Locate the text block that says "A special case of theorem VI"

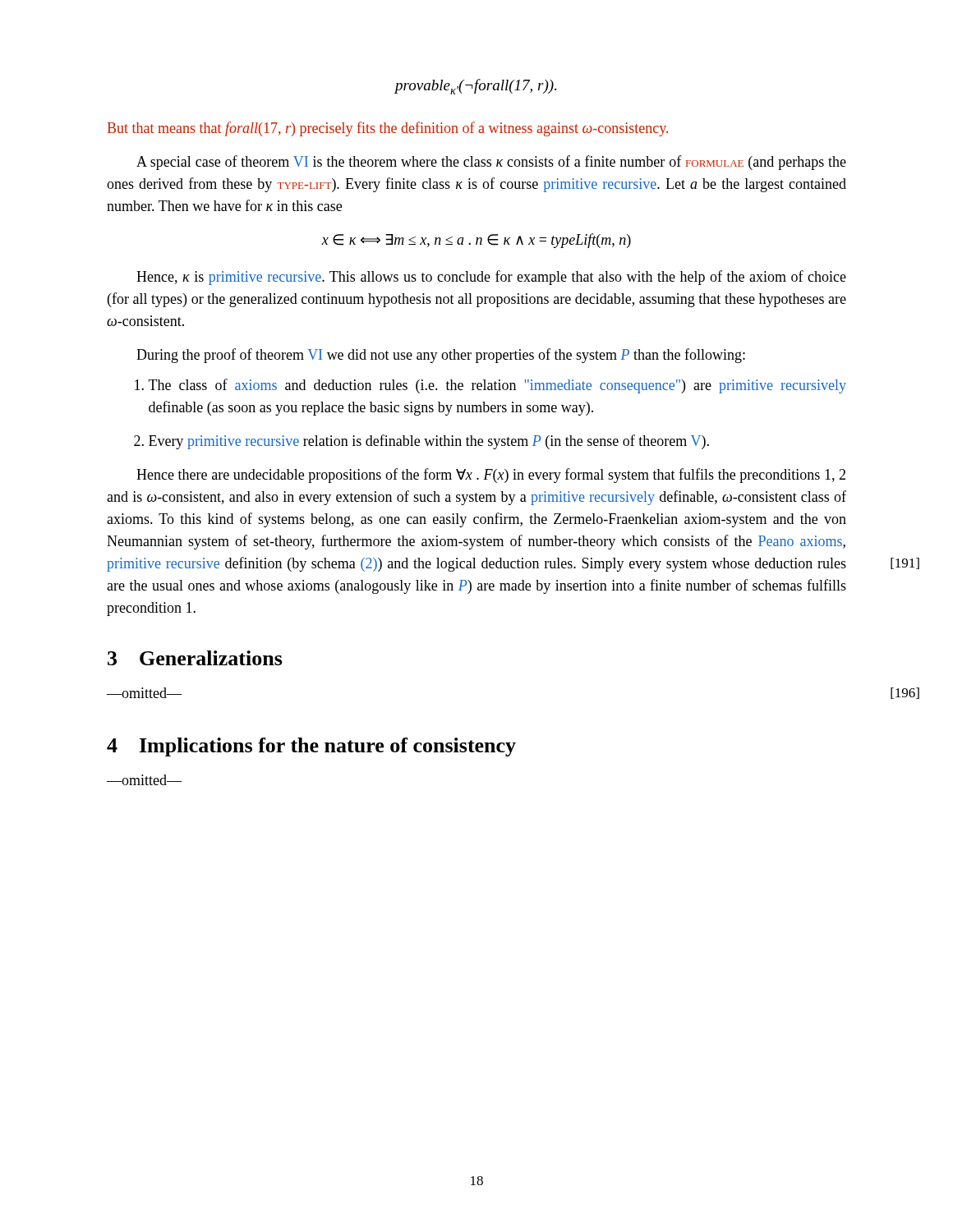click(x=476, y=184)
